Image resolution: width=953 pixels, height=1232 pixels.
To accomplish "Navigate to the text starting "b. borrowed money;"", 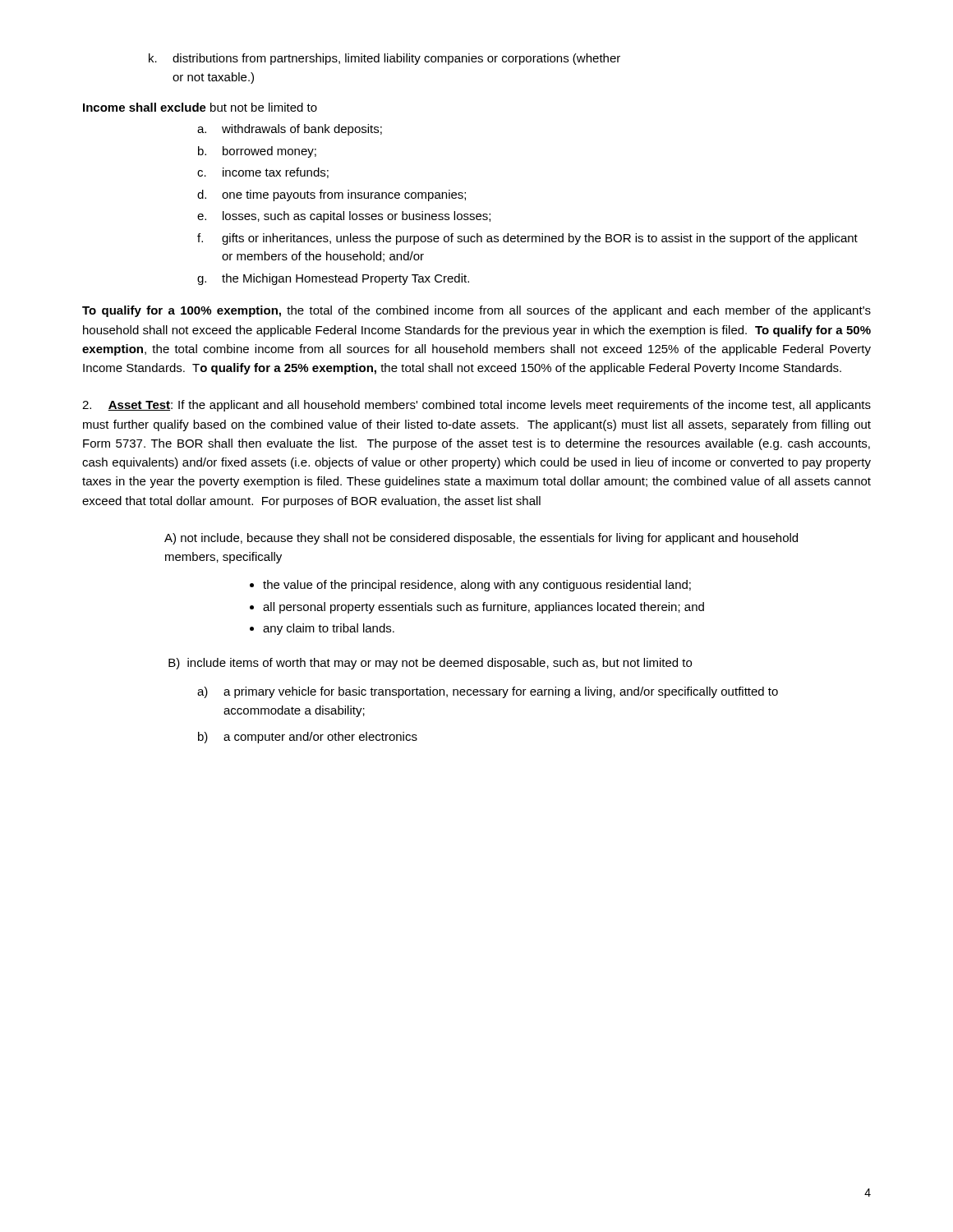I will coord(257,151).
